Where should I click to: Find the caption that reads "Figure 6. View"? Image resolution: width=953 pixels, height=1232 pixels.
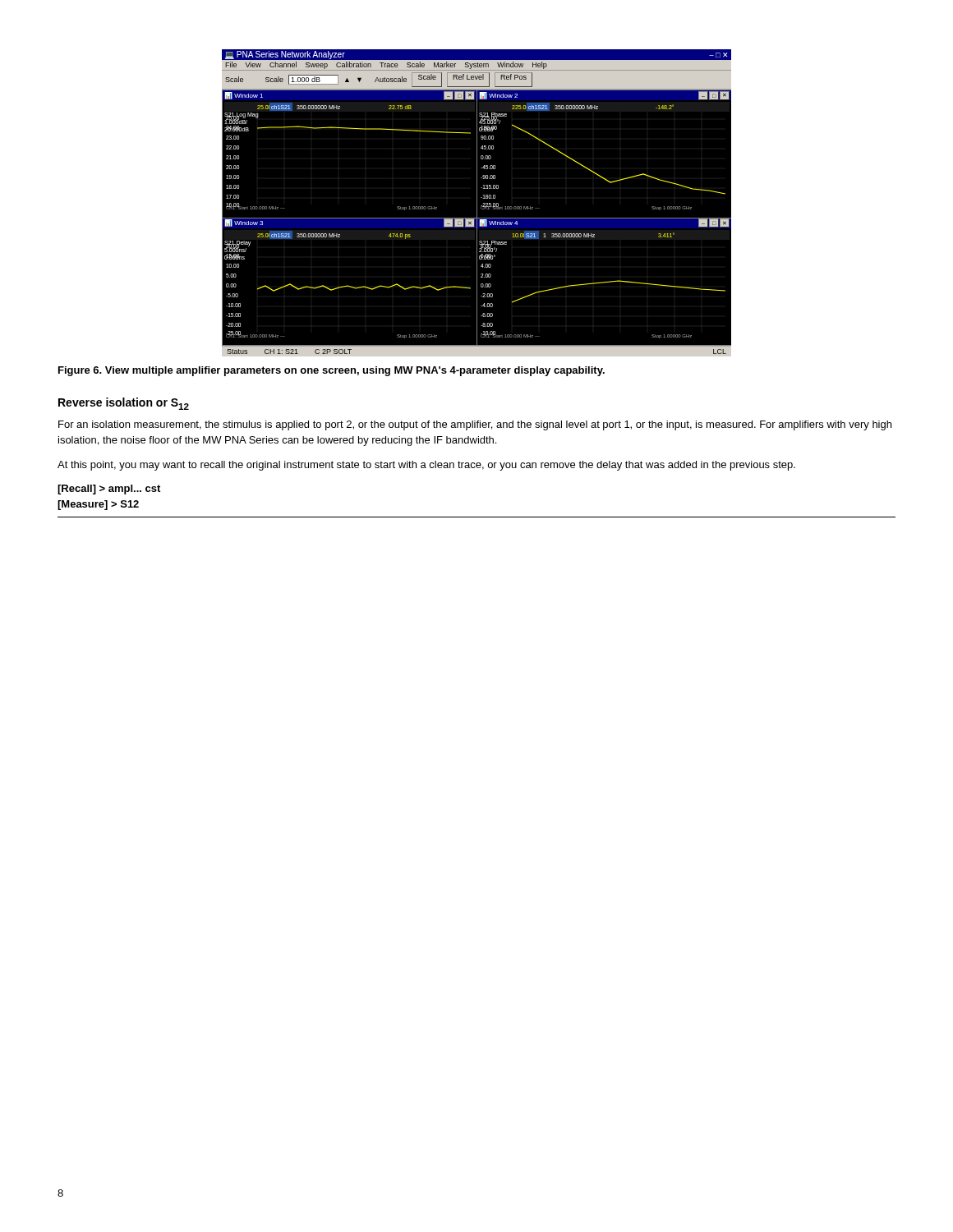click(331, 370)
